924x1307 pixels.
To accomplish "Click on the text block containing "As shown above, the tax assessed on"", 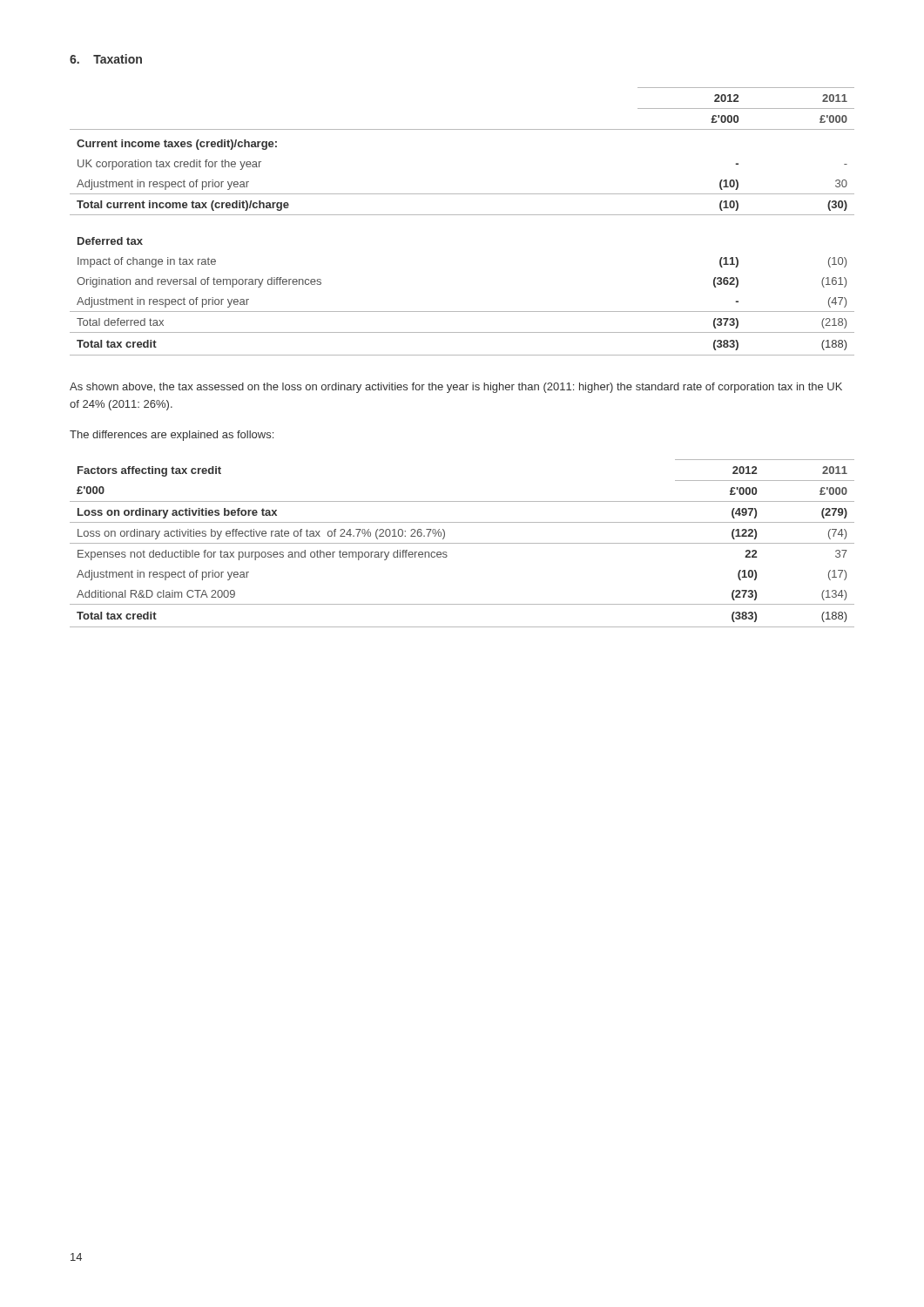I will tap(456, 395).
